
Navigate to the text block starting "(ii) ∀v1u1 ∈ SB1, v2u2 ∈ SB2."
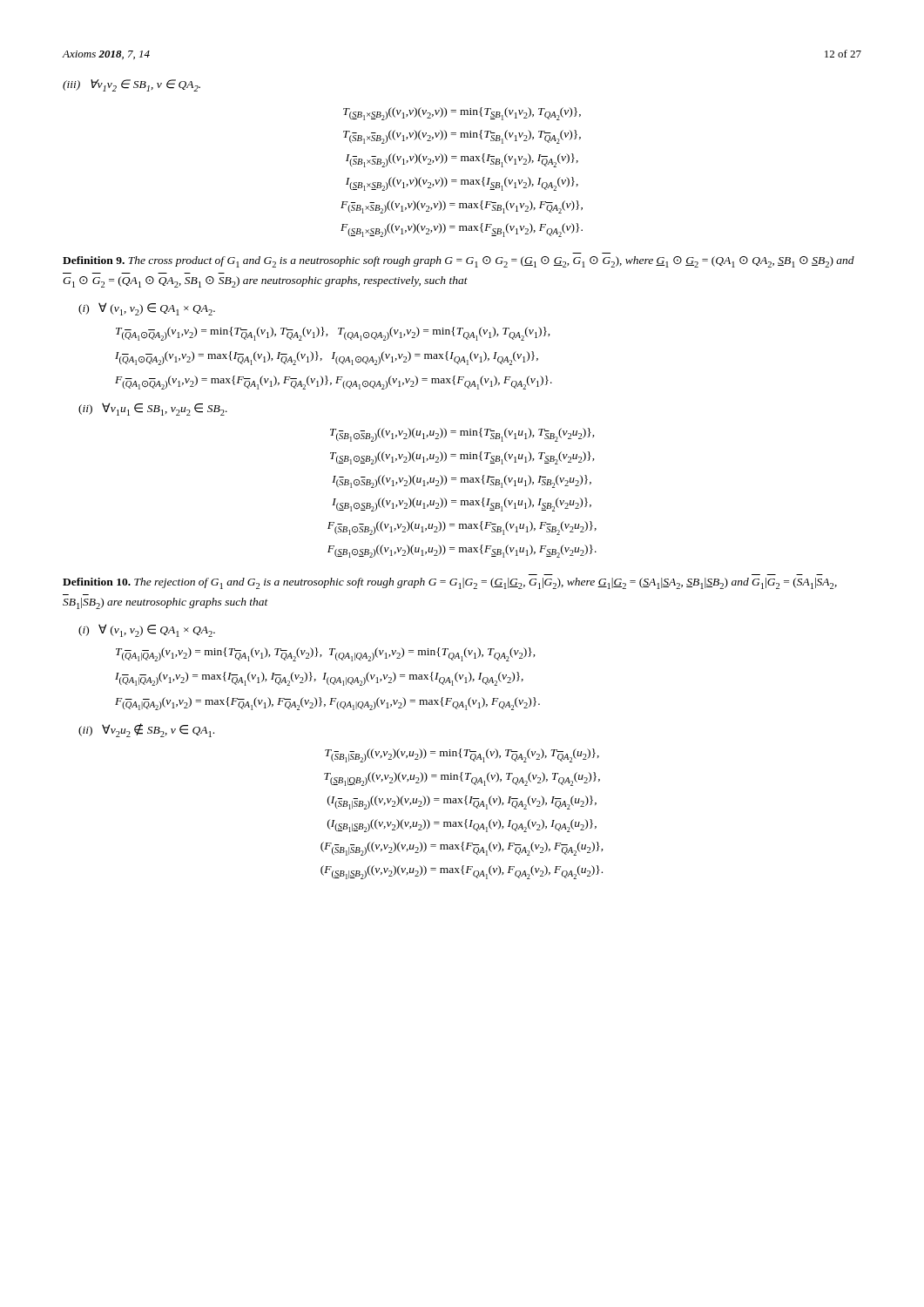(153, 410)
